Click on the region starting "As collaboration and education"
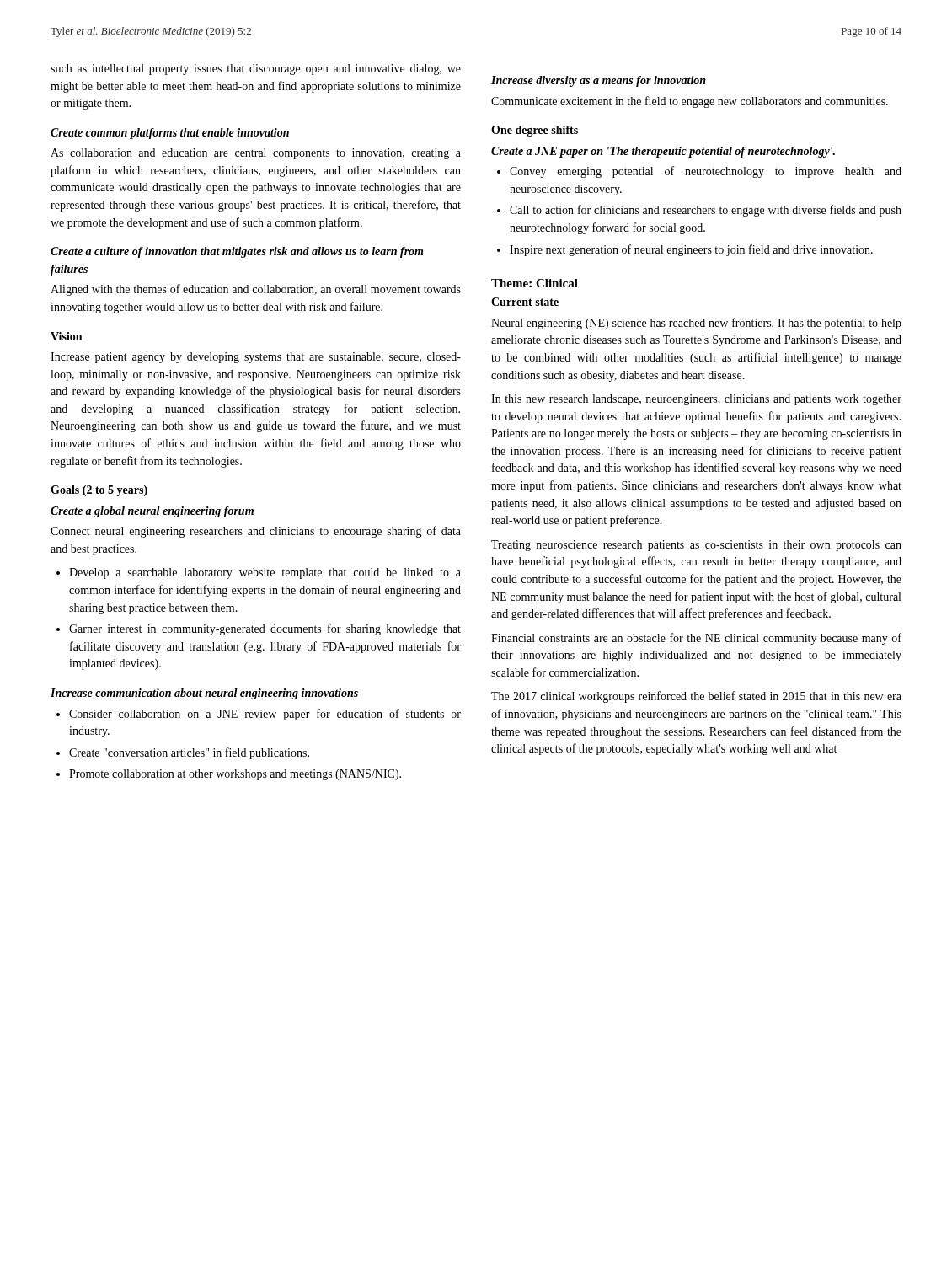Screen dimensions: 1264x952 coord(256,189)
